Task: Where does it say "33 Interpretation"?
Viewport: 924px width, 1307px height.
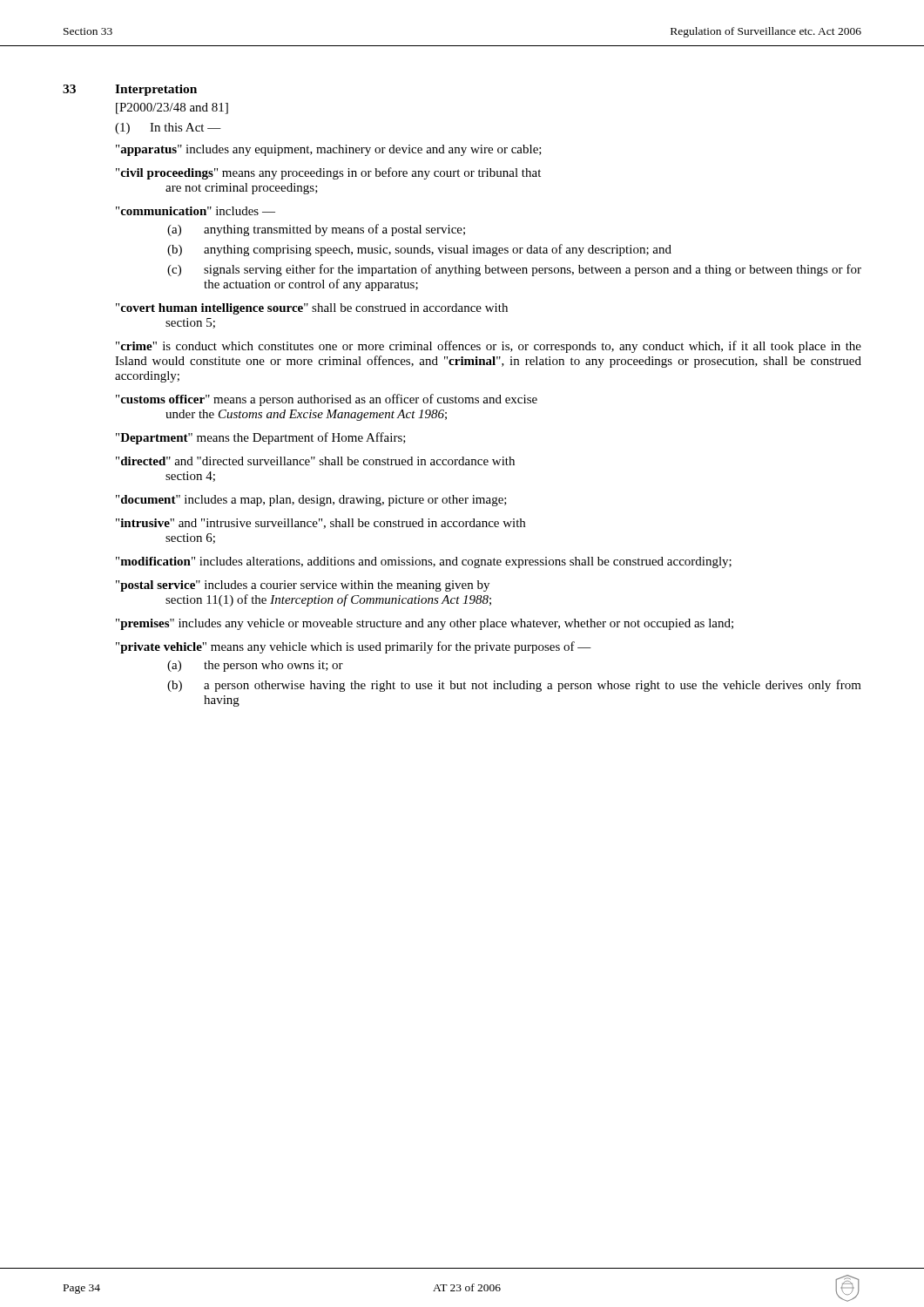Action: pyautogui.click(x=130, y=89)
